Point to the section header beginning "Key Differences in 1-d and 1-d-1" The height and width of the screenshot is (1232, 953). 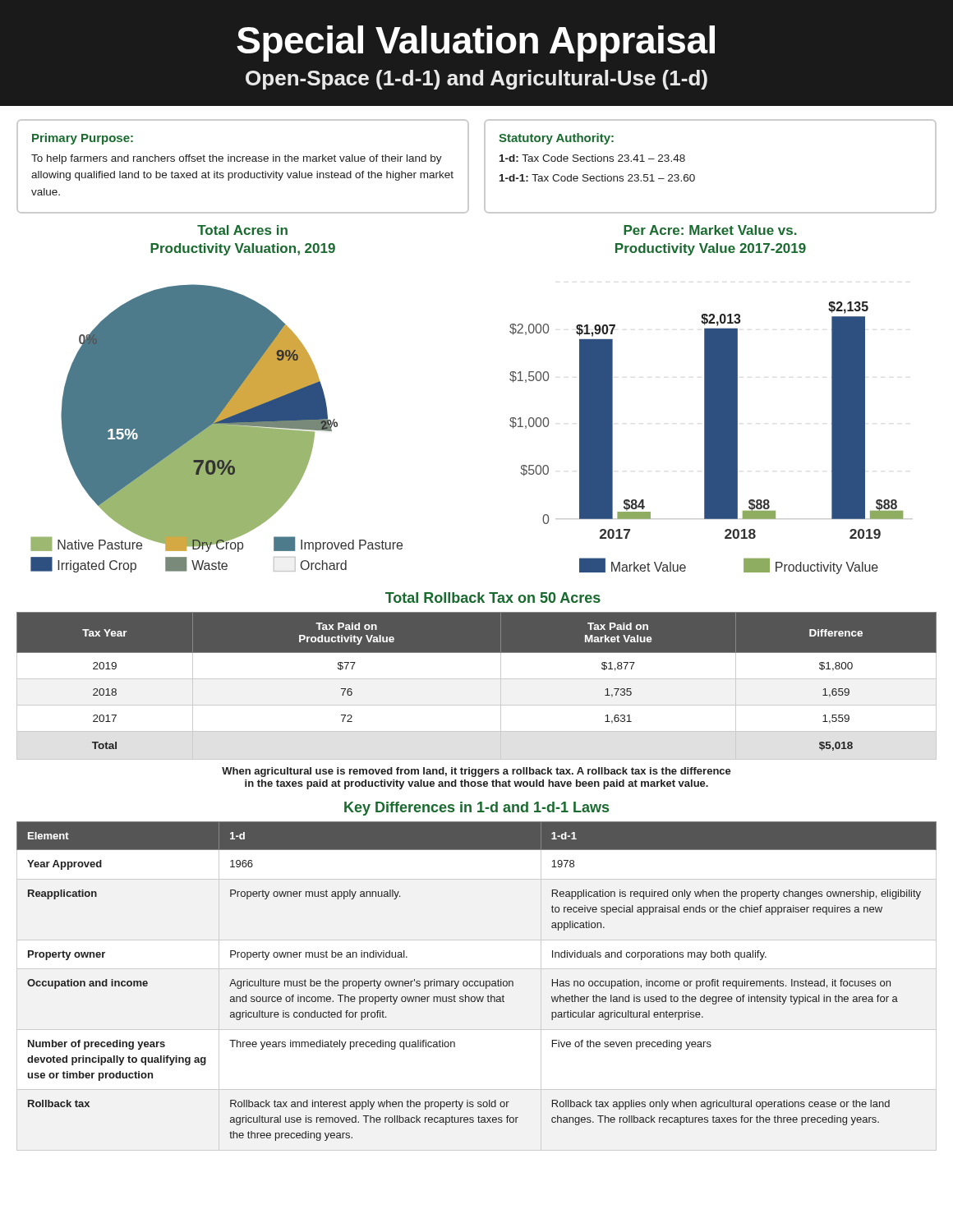[476, 808]
